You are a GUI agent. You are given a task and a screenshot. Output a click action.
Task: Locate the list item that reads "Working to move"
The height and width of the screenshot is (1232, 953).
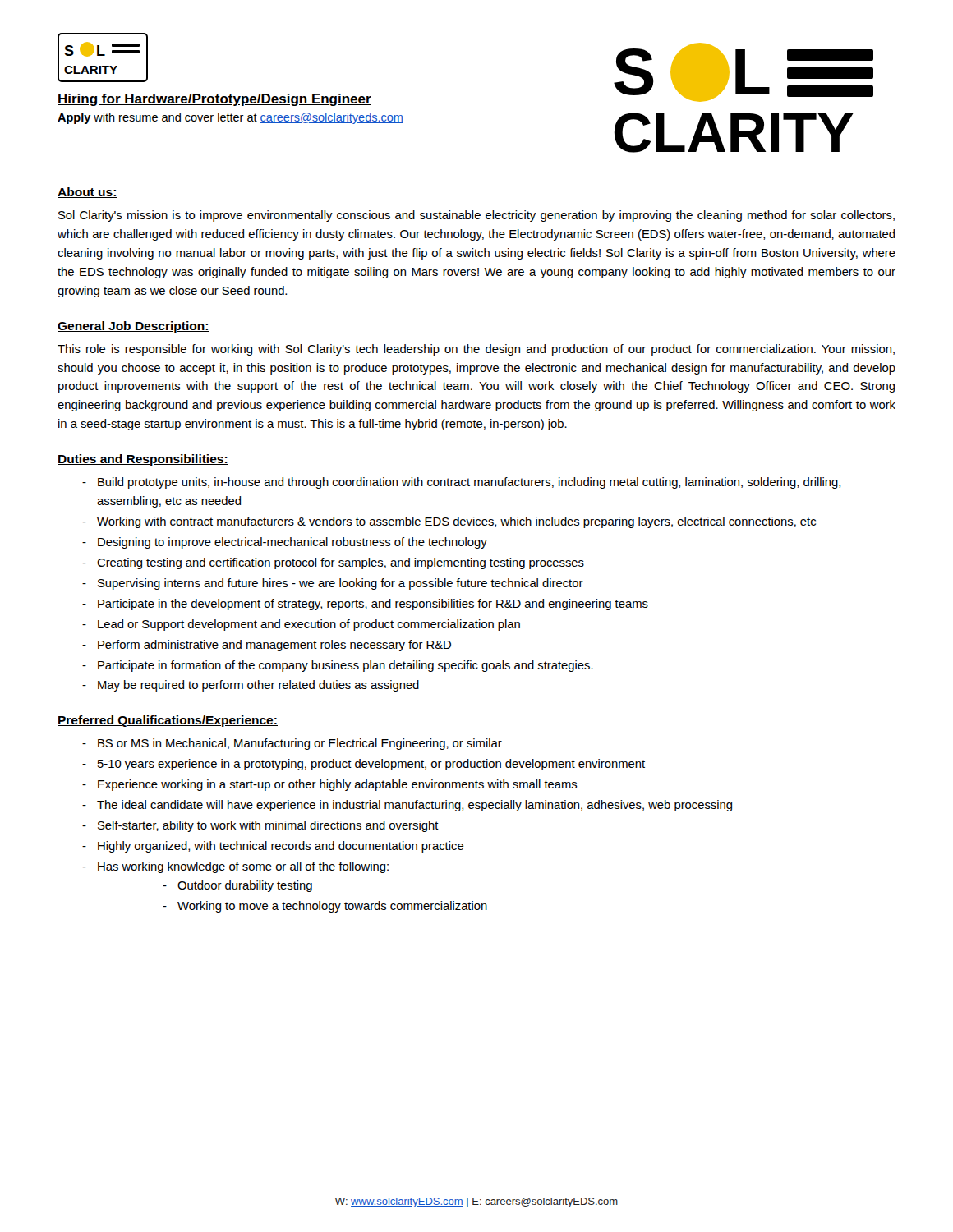pyautogui.click(x=332, y=906)
